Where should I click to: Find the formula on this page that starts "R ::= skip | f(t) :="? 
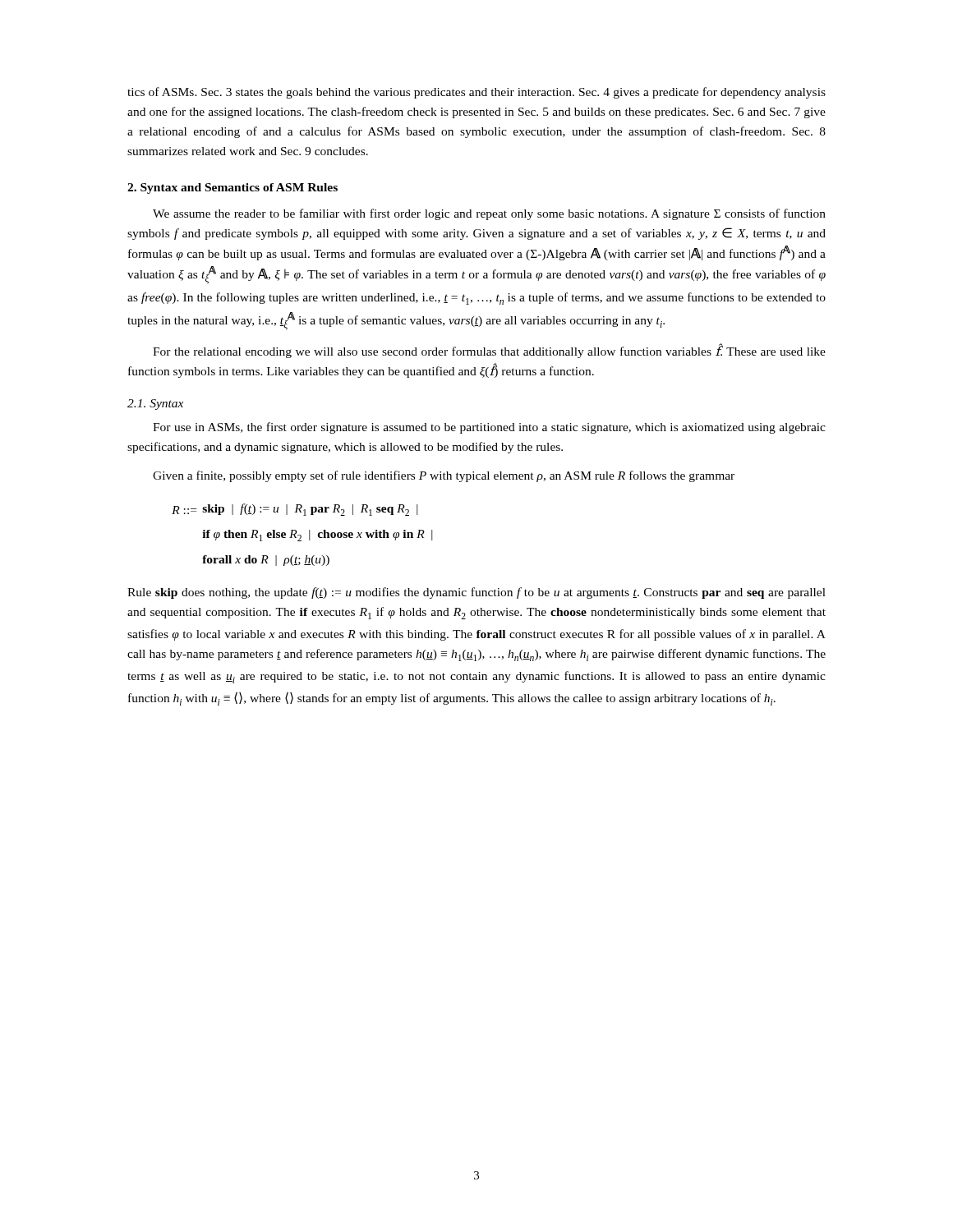pos(303,534)
